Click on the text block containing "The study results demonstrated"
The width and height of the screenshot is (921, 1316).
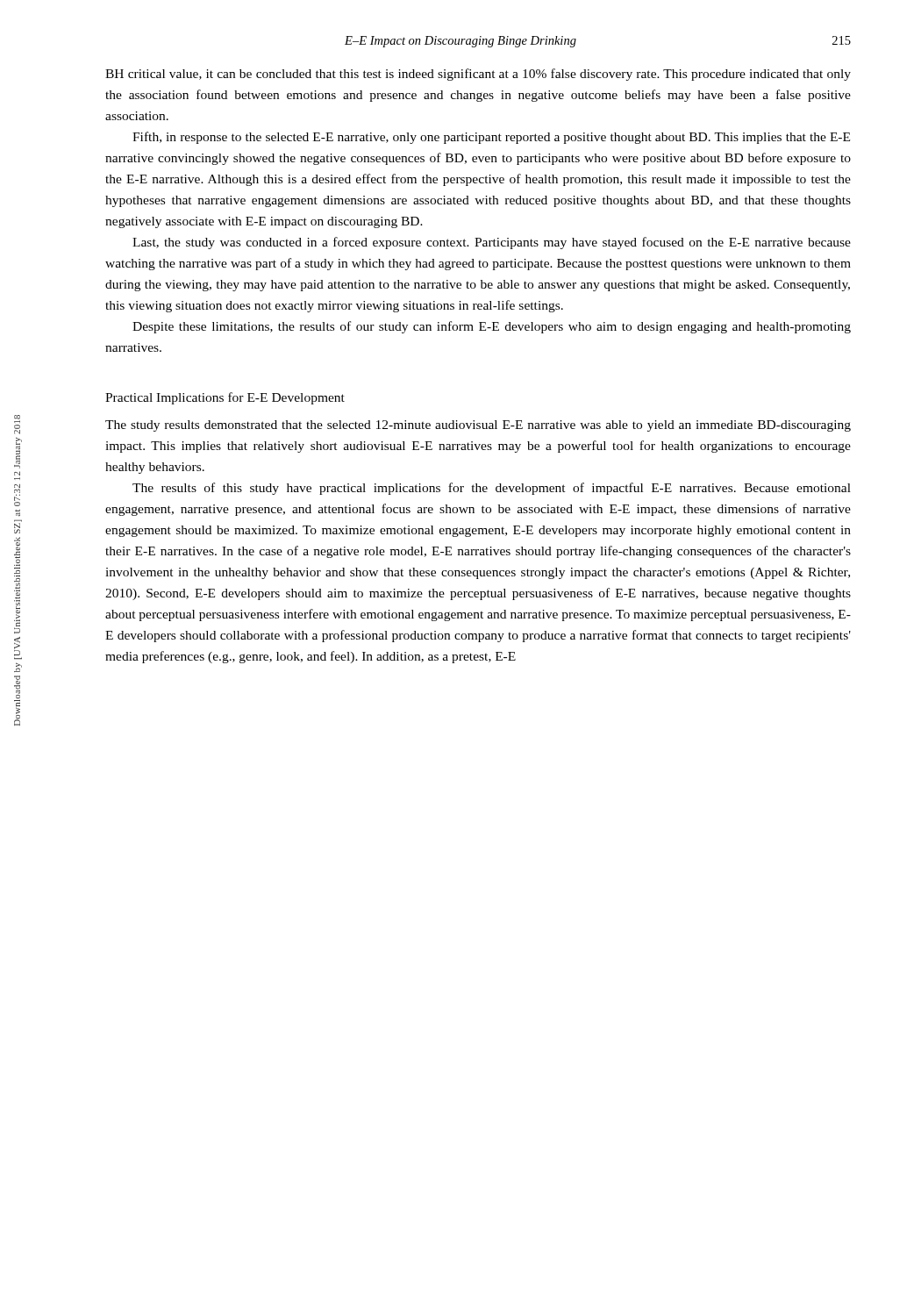click(x=478, y=541)
